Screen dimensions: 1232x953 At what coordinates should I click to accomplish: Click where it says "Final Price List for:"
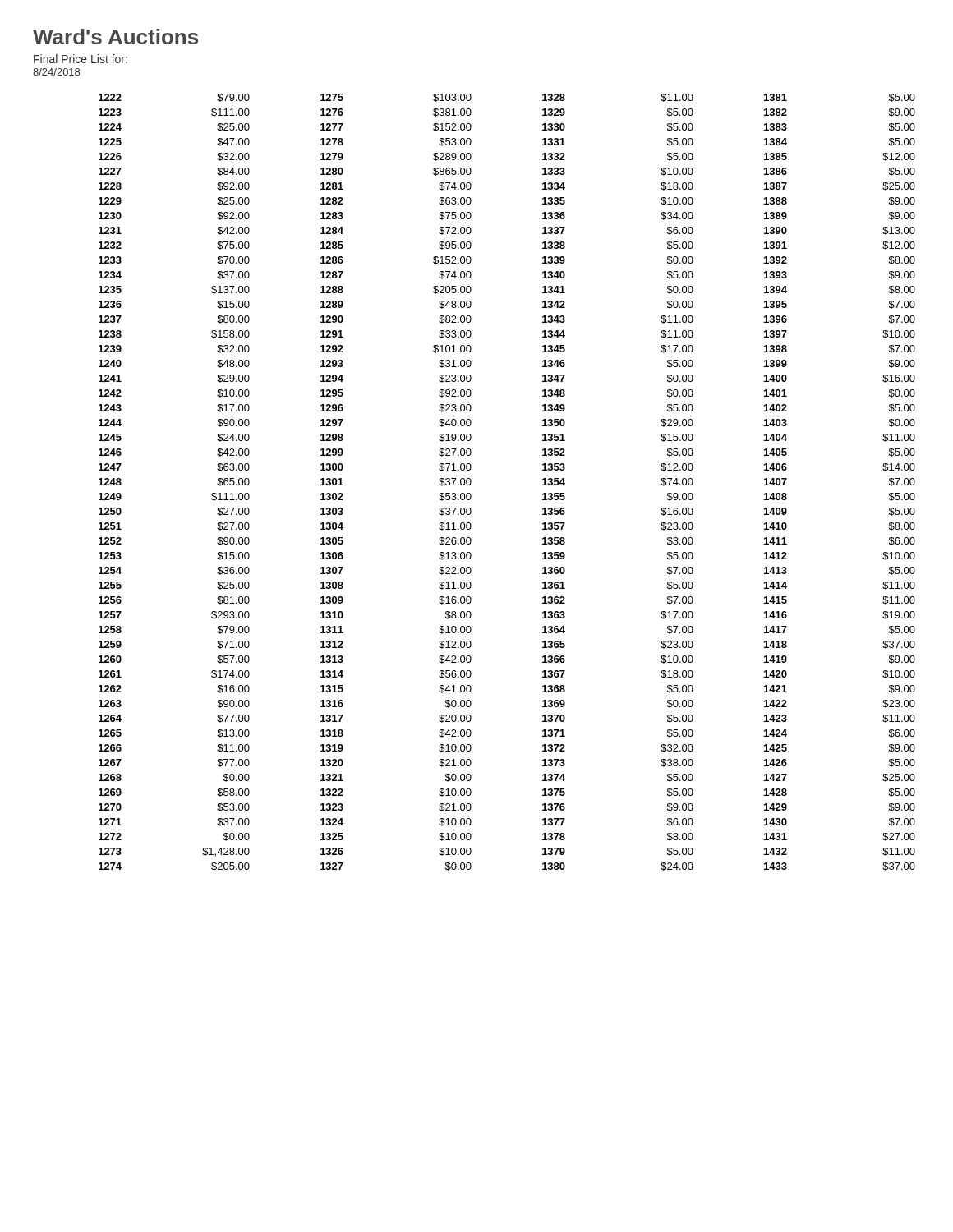click(x=80, y=59)
